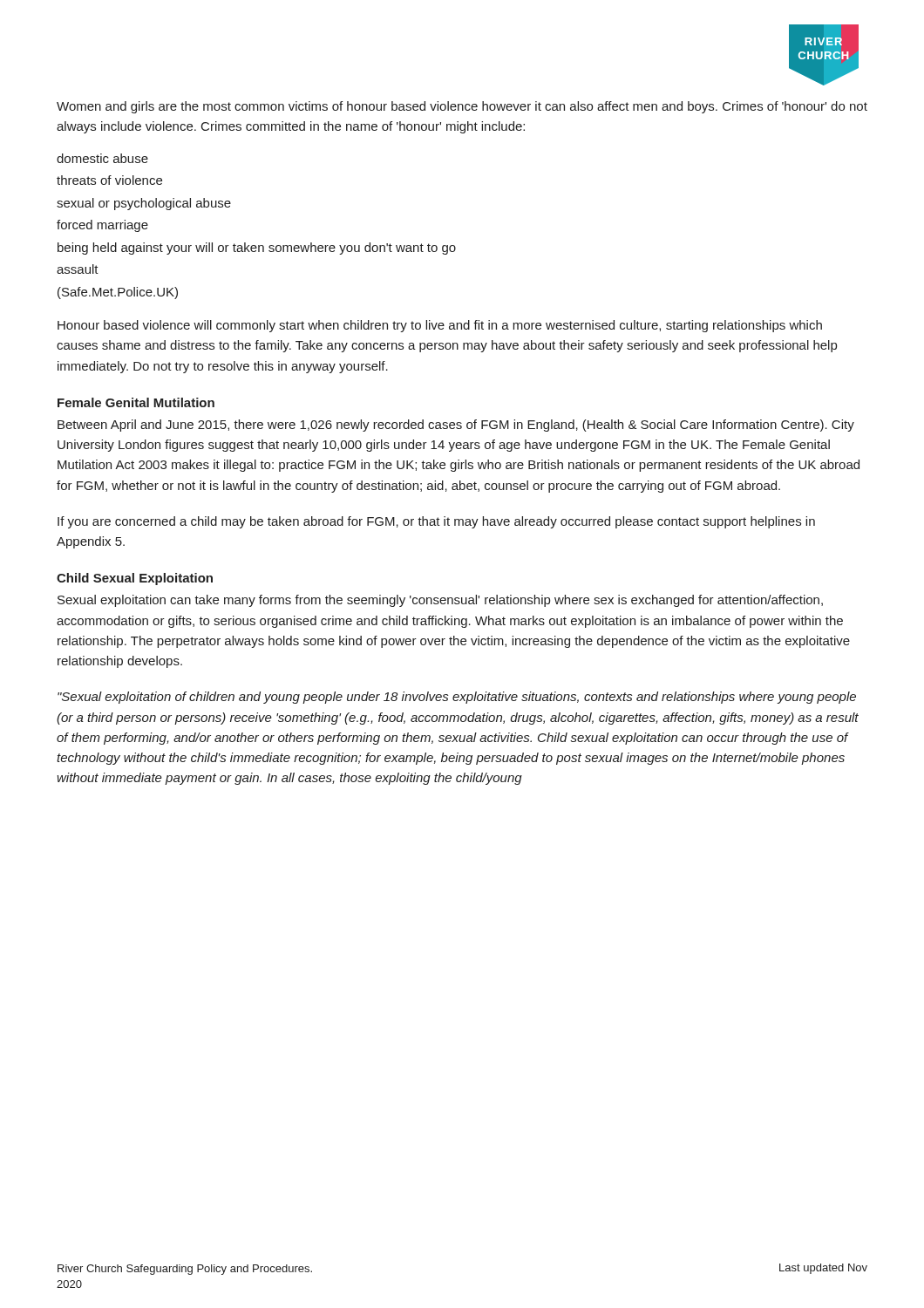The width and height of the screenshot is (924, 1308).
Task: Locate the block of text that opens with ""Sexual exploitation of children and young people"
Action: point(457,737)
